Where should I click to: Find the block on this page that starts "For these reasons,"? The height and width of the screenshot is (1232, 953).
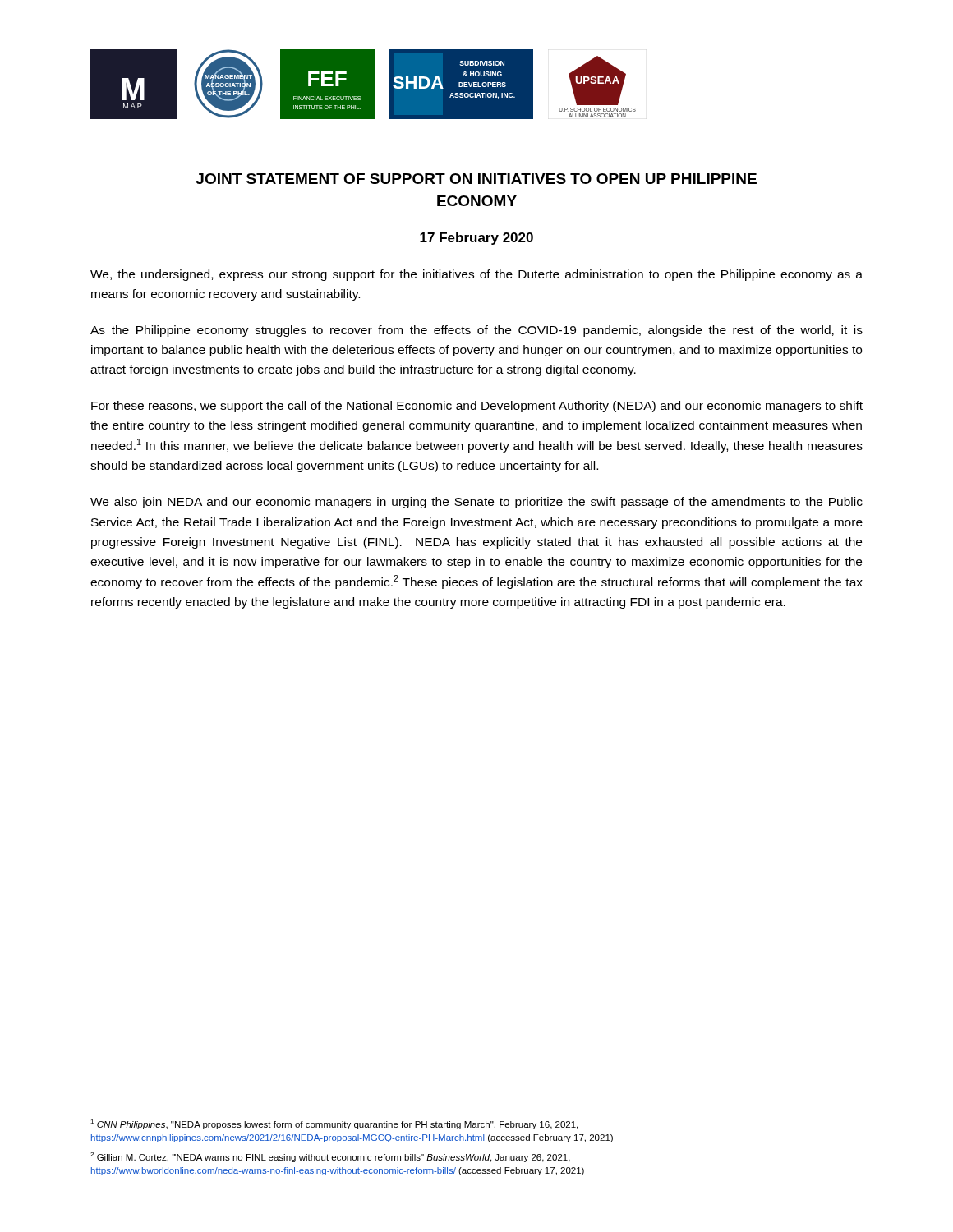[x=476, y=436]
